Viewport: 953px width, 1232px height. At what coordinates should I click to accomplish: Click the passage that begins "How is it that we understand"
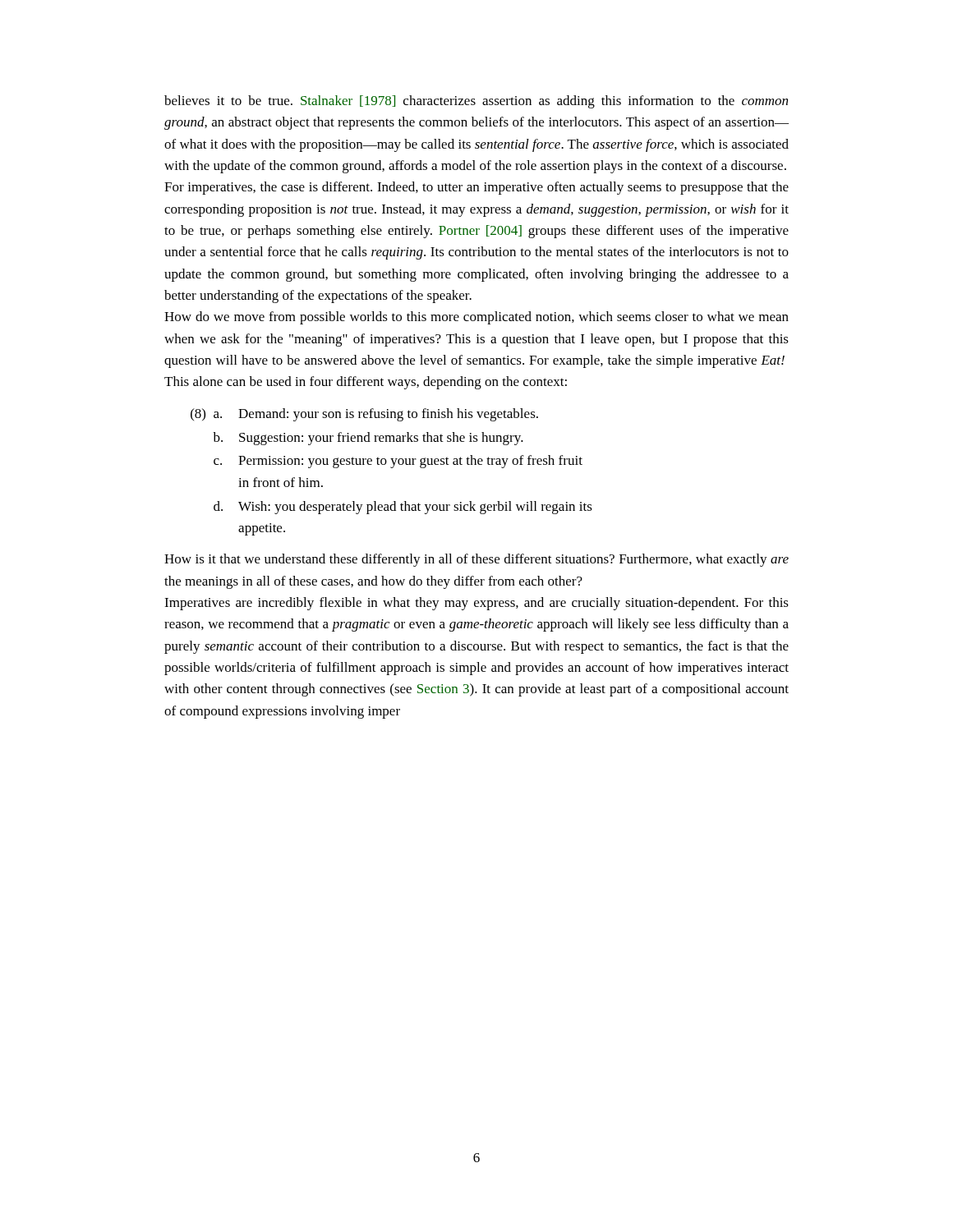pyautogui.click(x=476, y=571)
